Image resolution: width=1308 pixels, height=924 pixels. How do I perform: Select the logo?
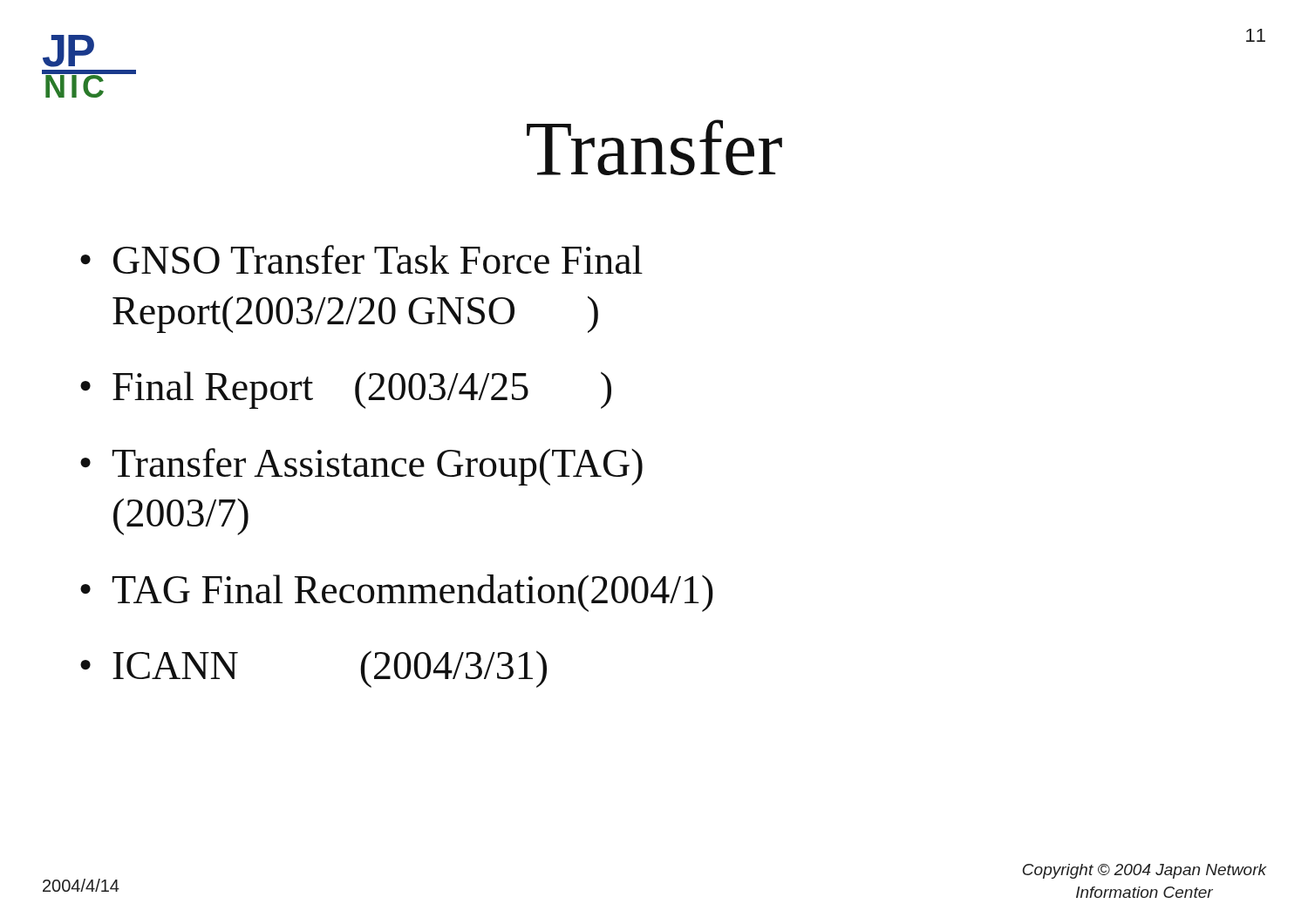coord(99,64)
